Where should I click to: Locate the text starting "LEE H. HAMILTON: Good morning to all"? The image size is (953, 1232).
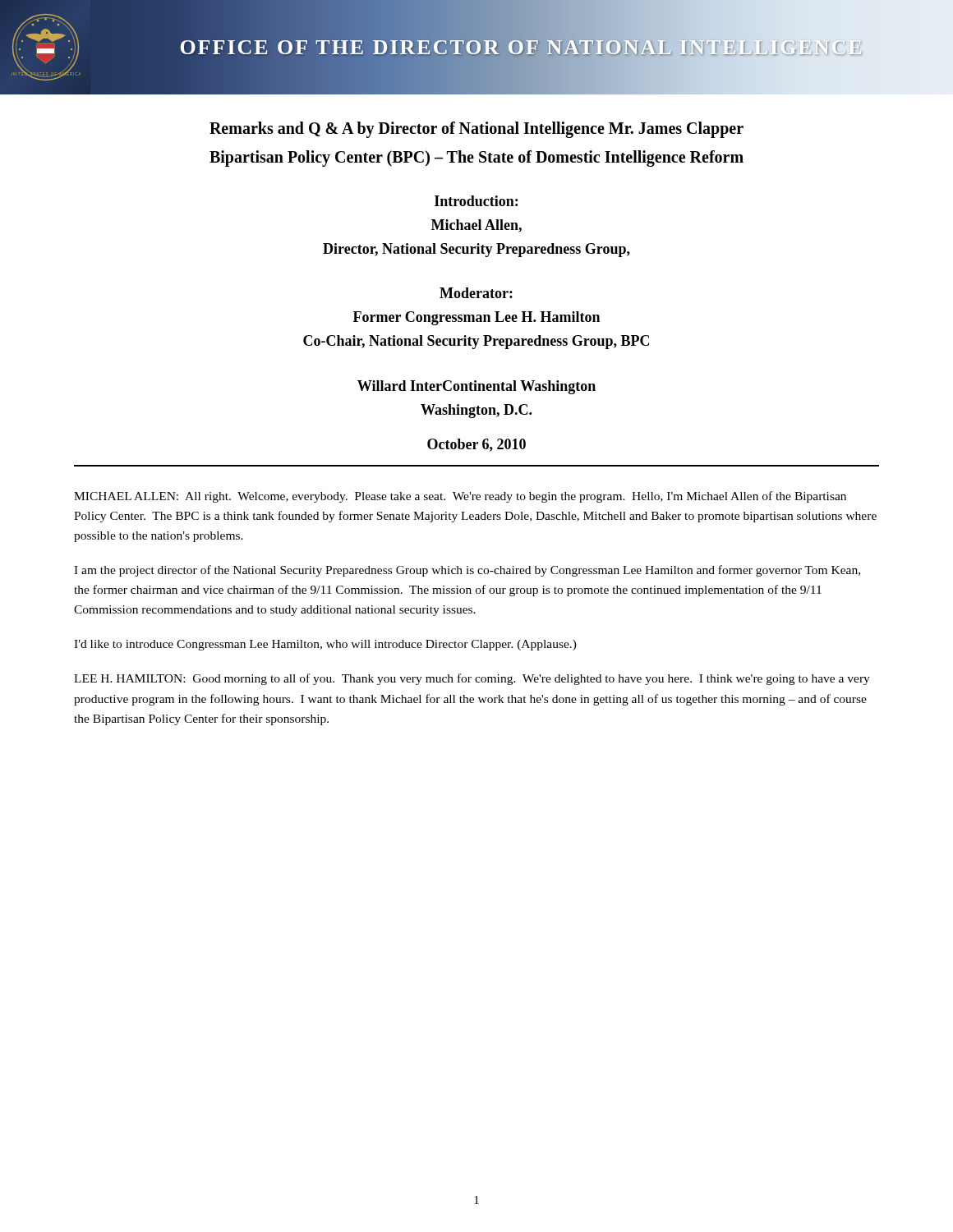[x=472, y=698]
